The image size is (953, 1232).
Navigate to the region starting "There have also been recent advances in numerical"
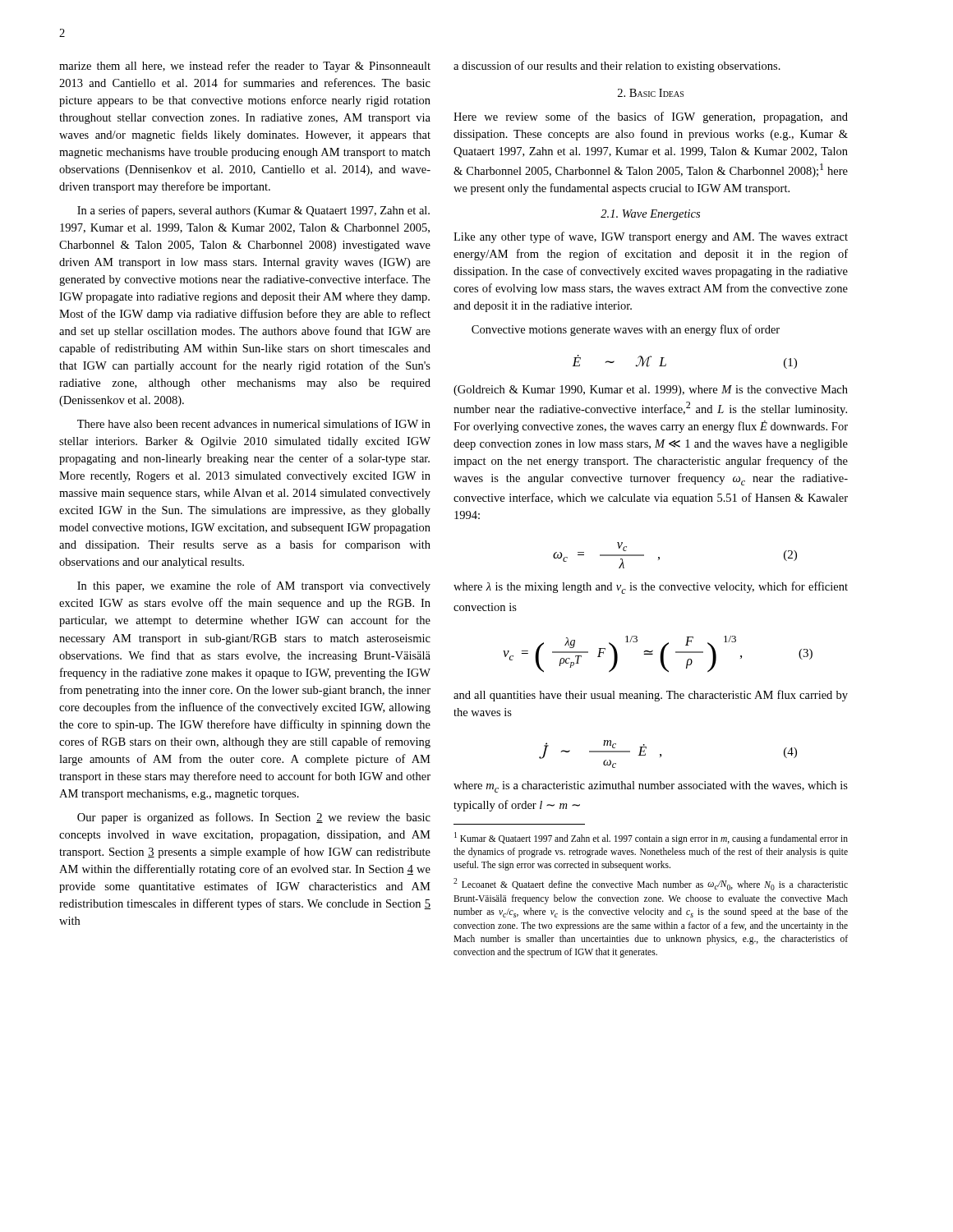(x=245, y=493)
